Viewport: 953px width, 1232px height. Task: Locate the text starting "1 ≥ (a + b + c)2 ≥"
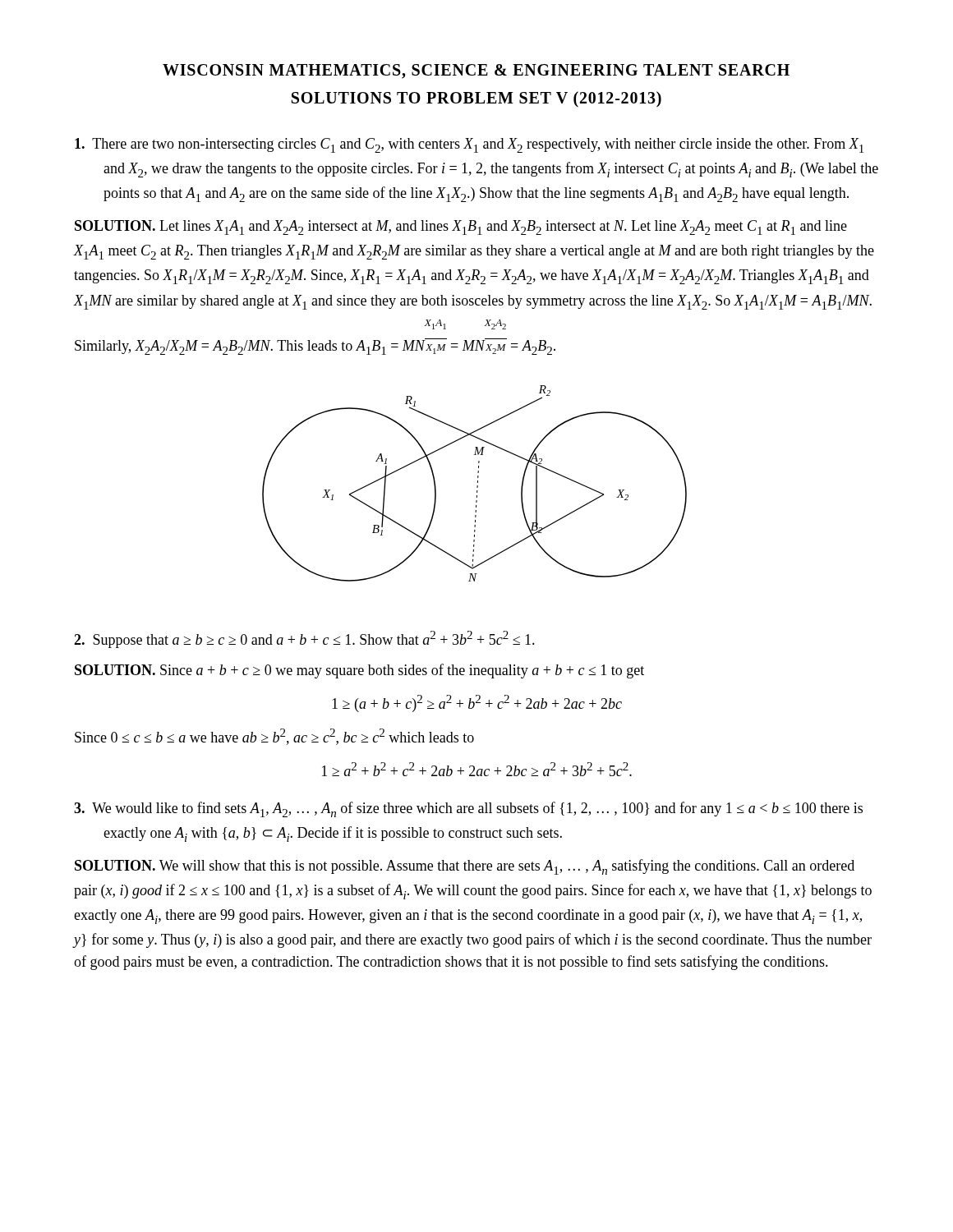[476, 702]
